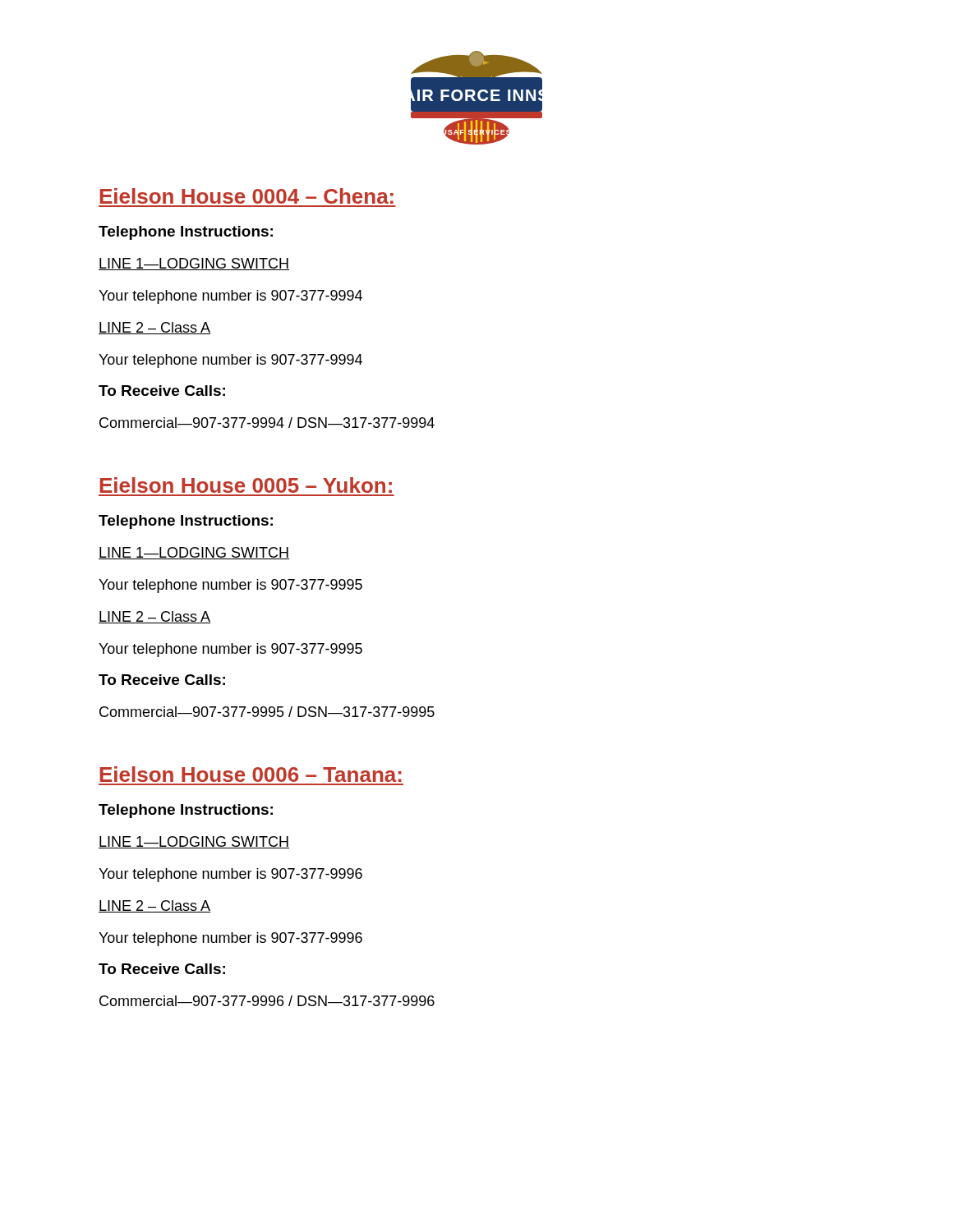This screenshot has width=953, height=1232.
Task: Locate the text with the text "To Receive Calls: Commercial—907-377-9996 / DSN—317-377-9996"
Action: coord(162,969)
